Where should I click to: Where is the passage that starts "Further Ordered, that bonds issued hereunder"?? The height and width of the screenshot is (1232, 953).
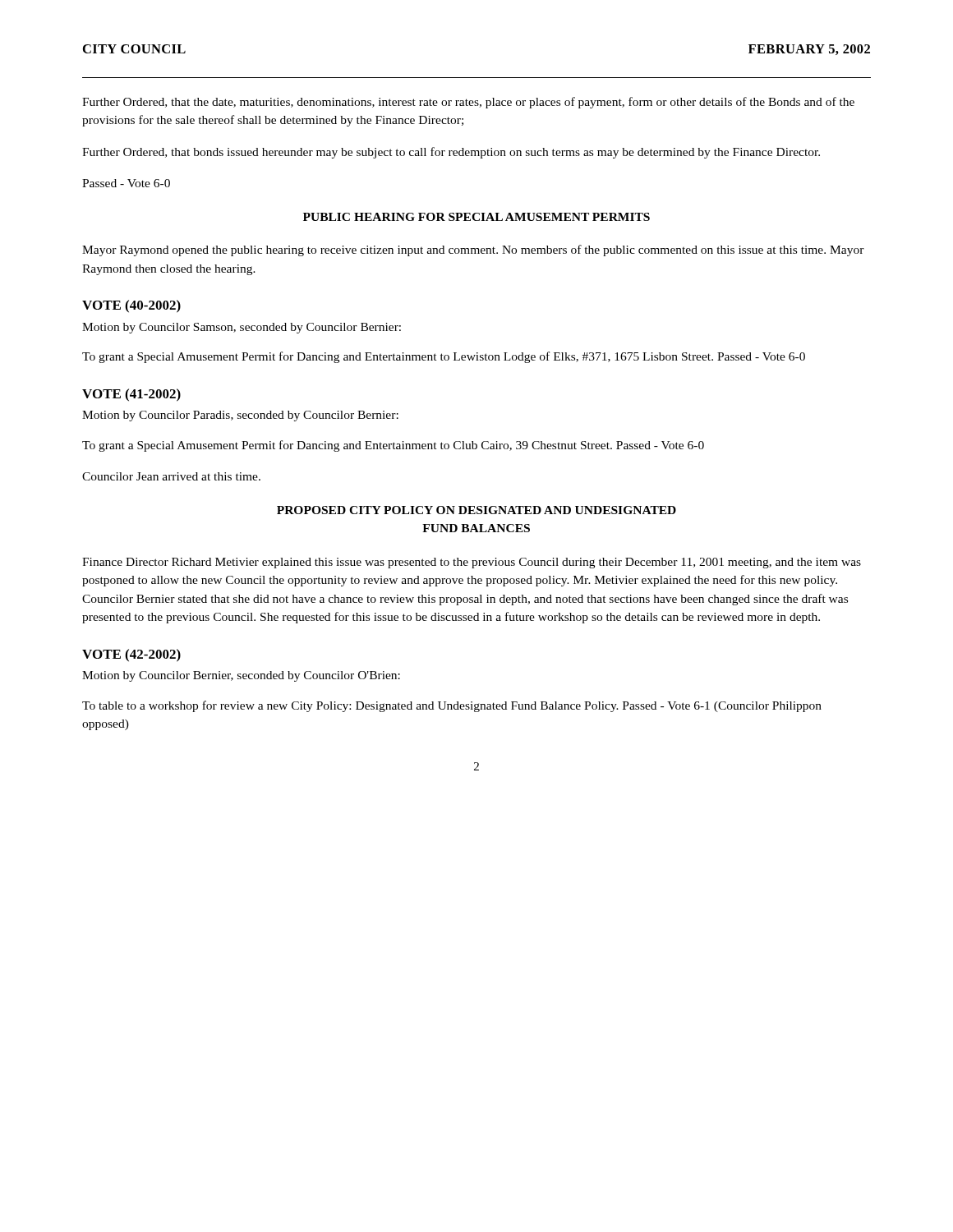point(452,151)
